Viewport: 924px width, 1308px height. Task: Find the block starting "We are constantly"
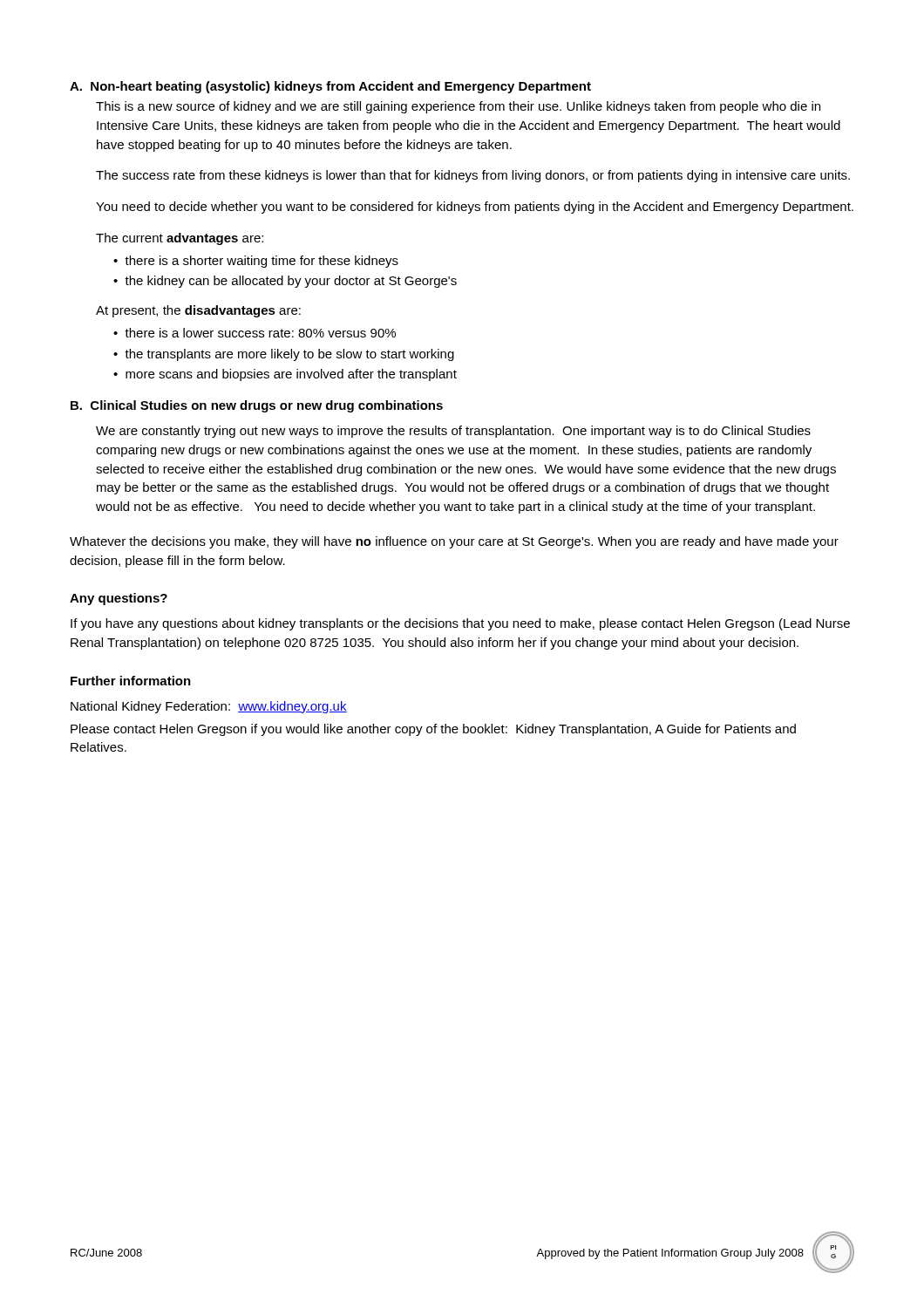tap(466, 468)
